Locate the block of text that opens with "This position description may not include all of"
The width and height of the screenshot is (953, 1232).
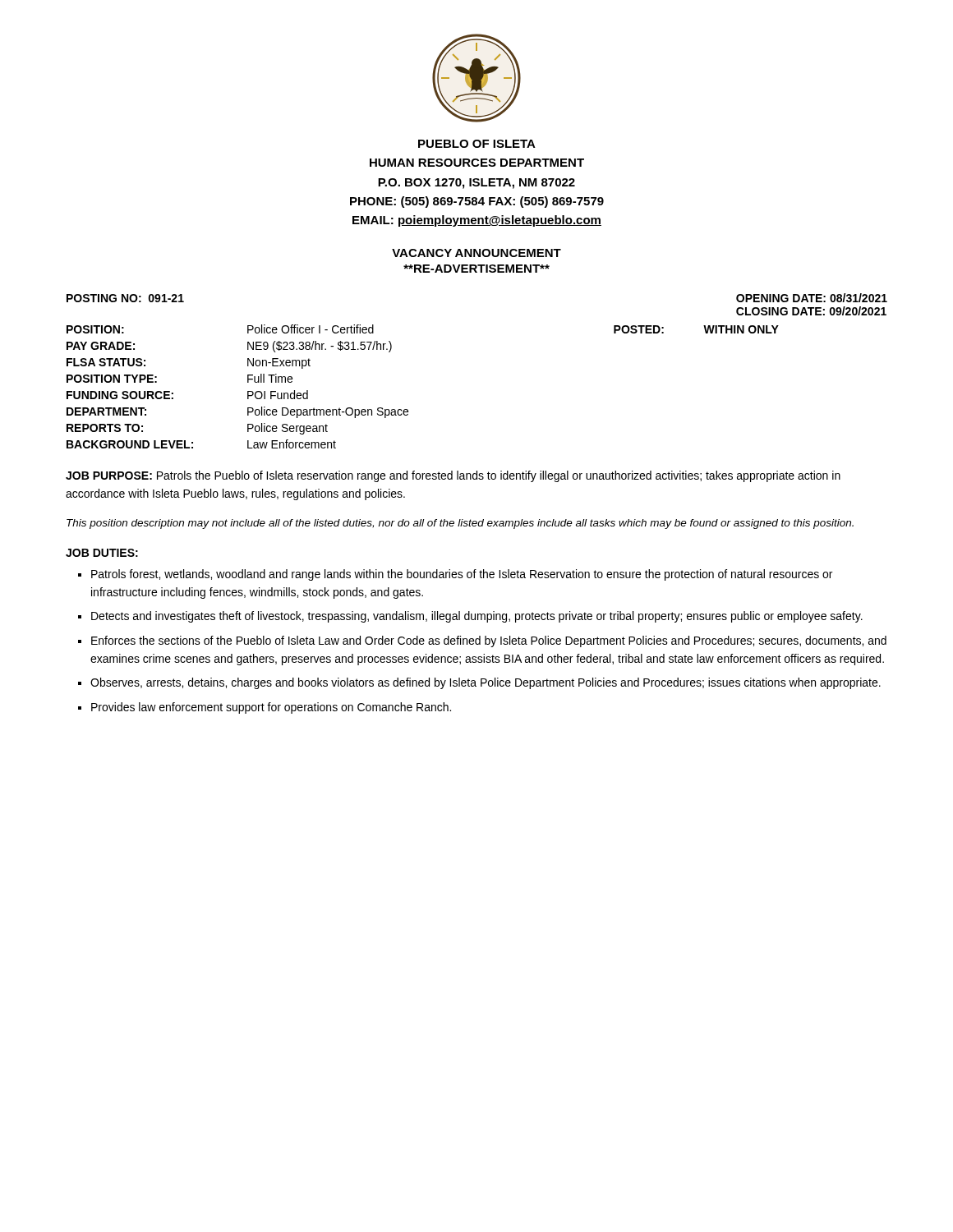(460, 522)
